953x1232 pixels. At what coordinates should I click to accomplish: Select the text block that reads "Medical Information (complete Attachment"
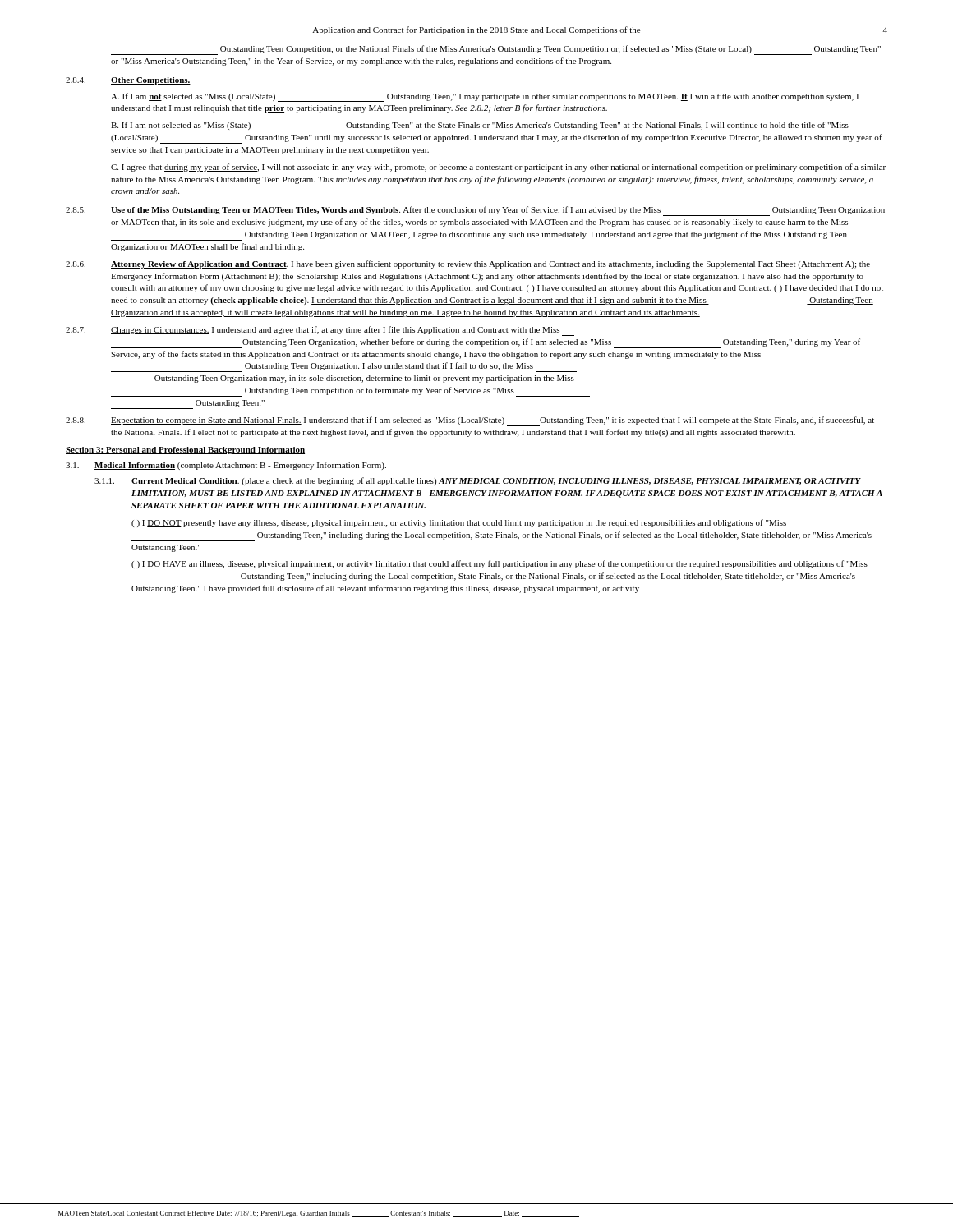click(x=241, y=465)
